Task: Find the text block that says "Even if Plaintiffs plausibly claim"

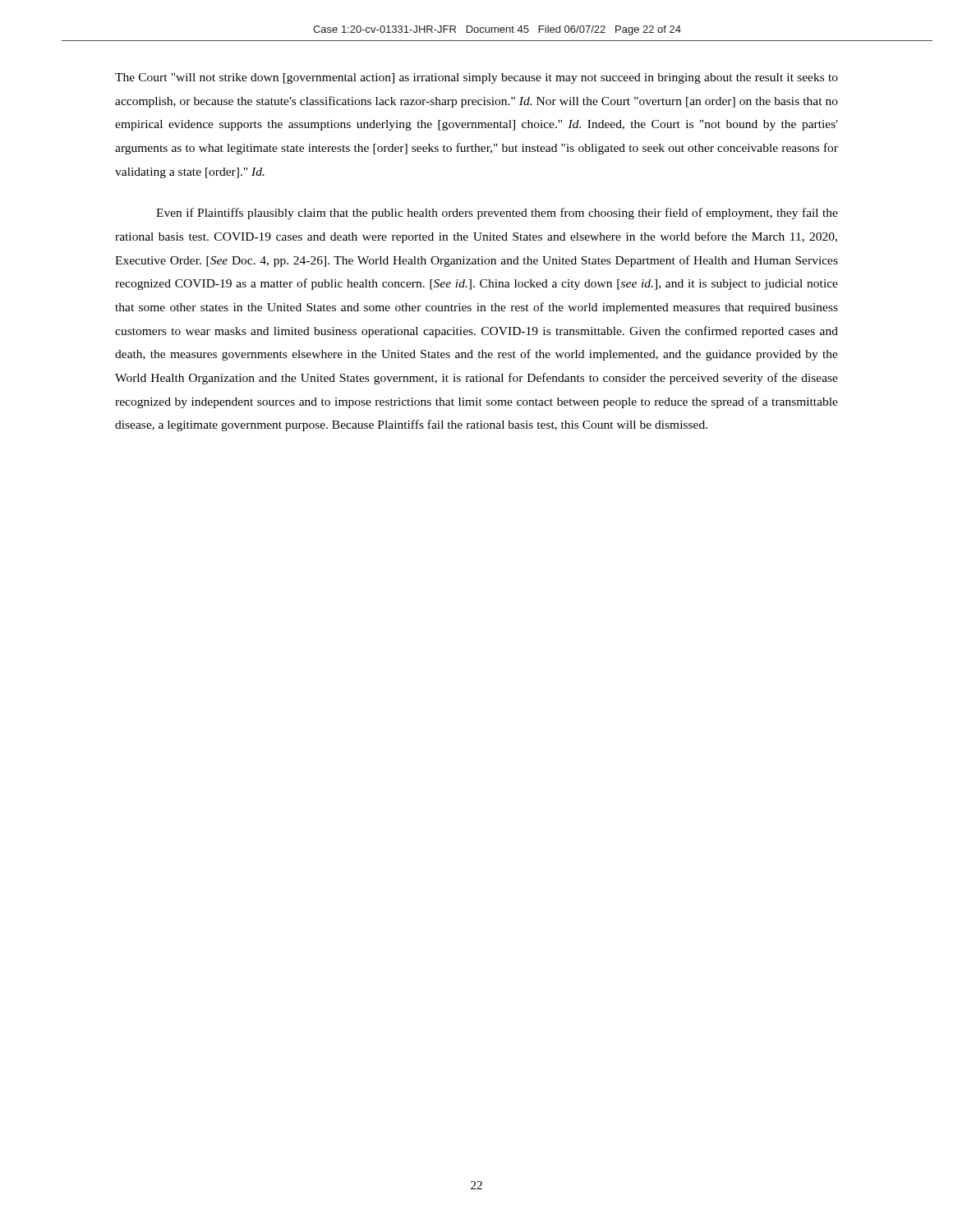Action: [476, 319]
